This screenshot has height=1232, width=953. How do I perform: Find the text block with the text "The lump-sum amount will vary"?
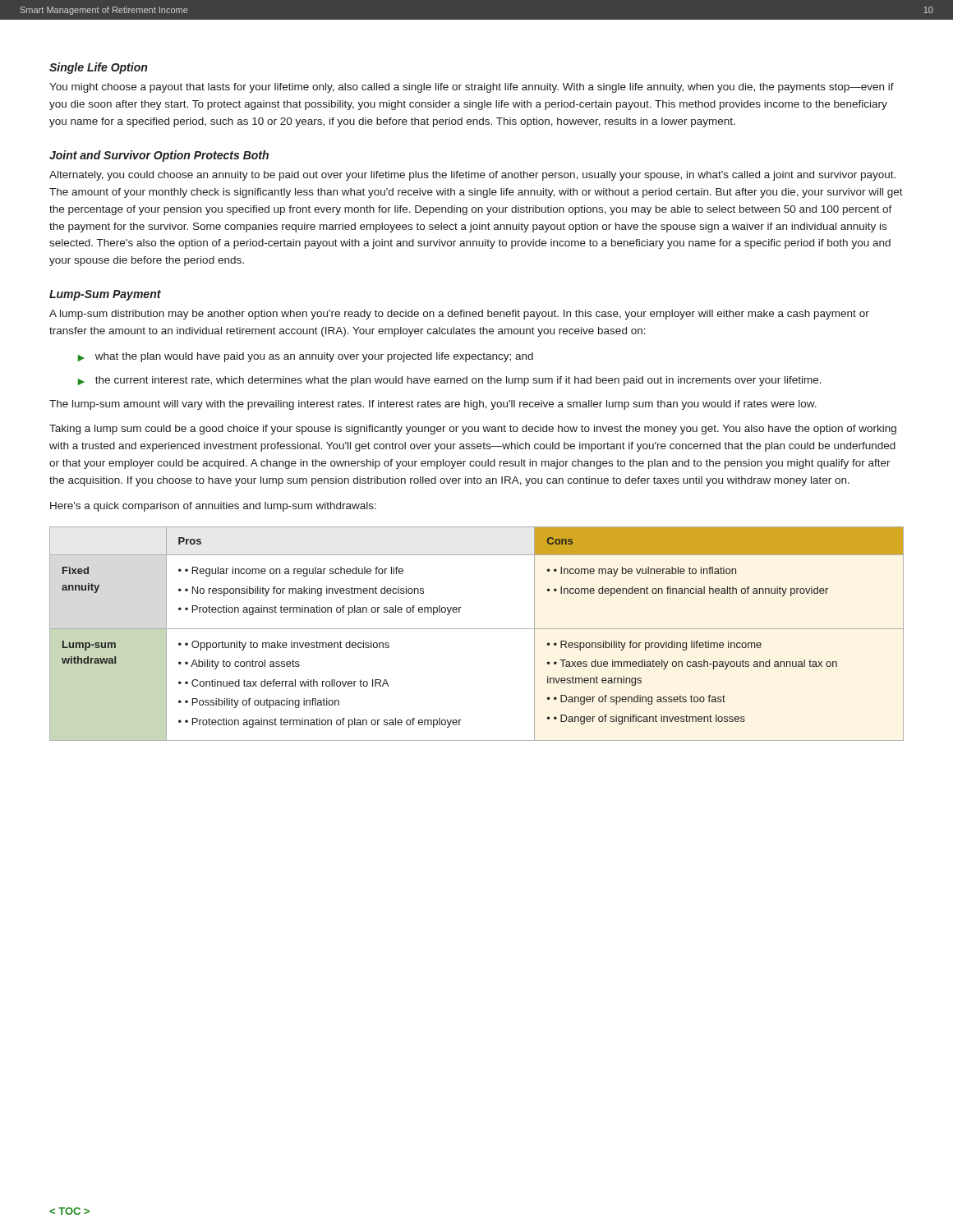click(433, 403)
